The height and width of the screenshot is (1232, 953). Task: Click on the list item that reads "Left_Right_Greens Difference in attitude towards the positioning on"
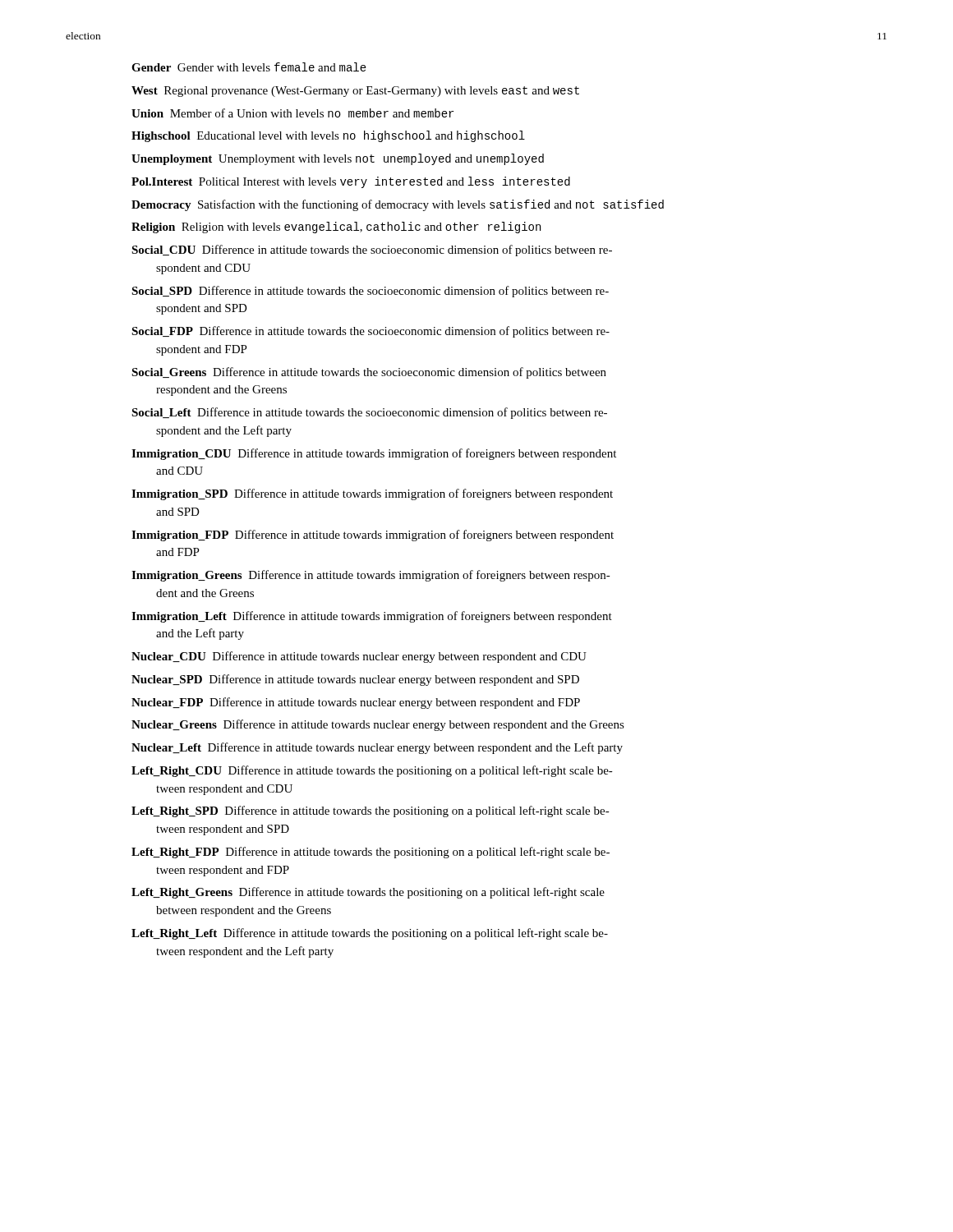point(368,901)
